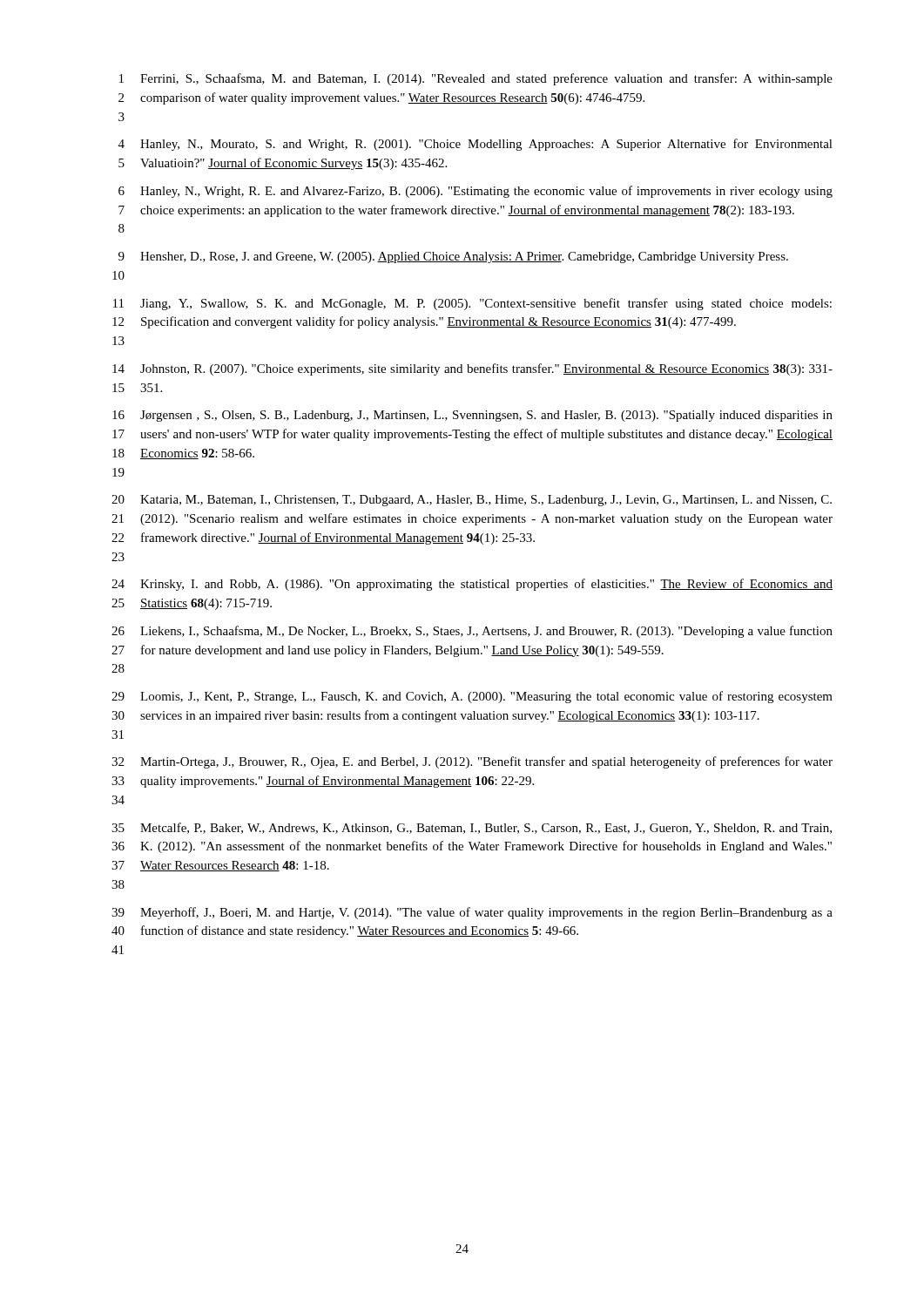This screenshot has width=924, height=1307.
Task: Point to the region starting "262728 Liekens, I., Schaafsma, M., De"
Action: click(462, 650)
